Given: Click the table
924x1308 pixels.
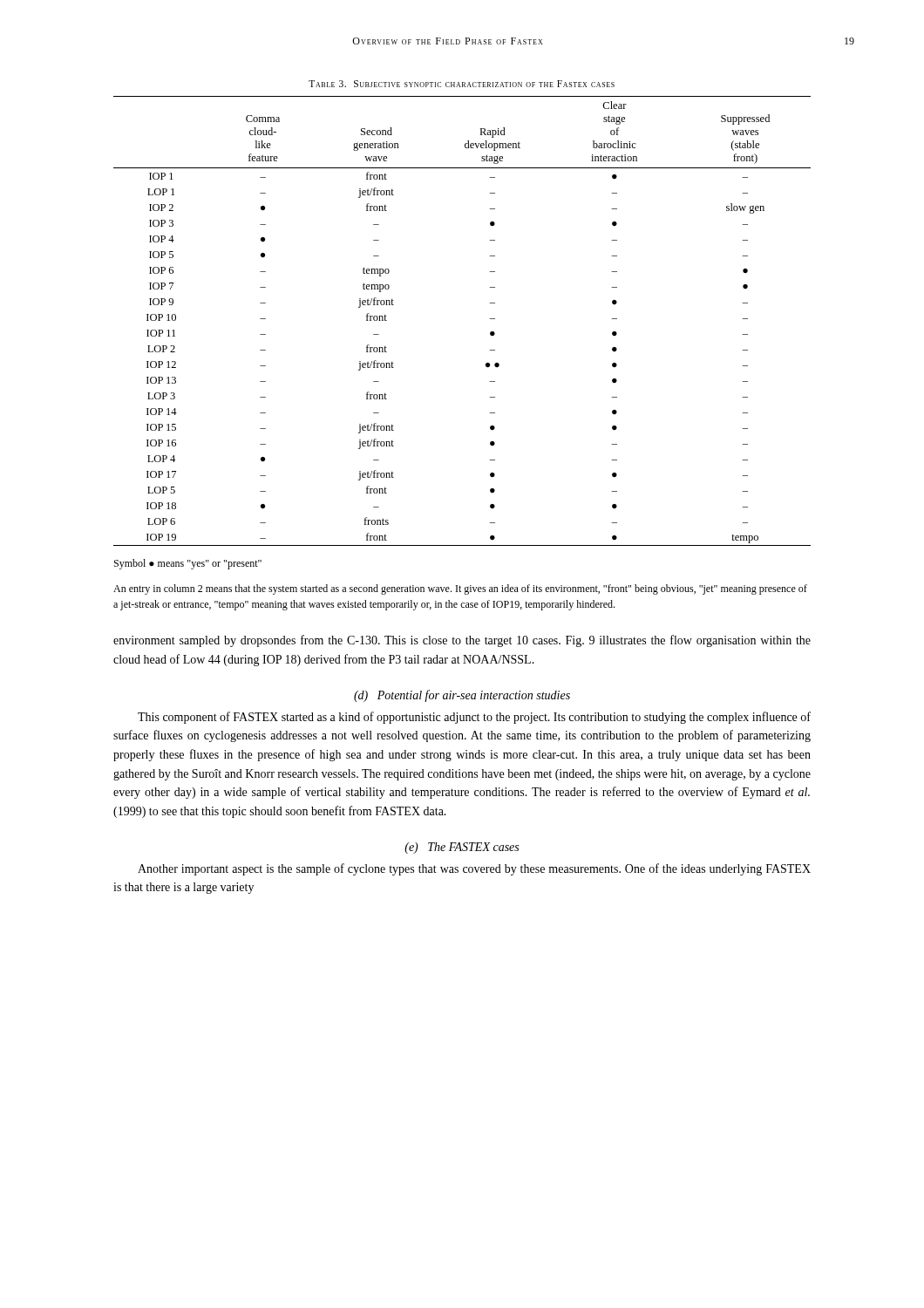Looking at the screenshot, I should tap(462, 321).
